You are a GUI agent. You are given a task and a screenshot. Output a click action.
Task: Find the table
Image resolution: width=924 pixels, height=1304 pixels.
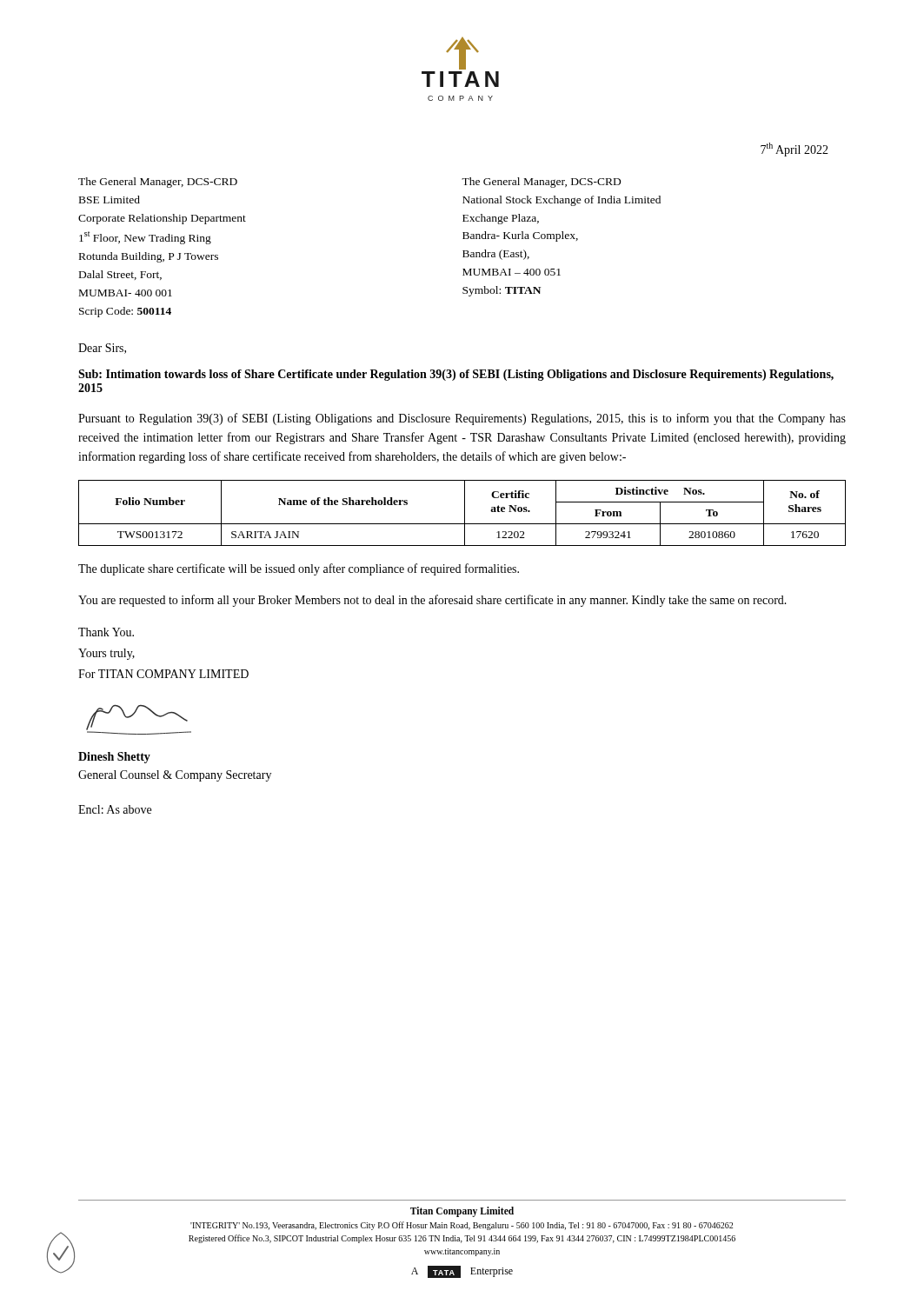click(x=462, y=513)
